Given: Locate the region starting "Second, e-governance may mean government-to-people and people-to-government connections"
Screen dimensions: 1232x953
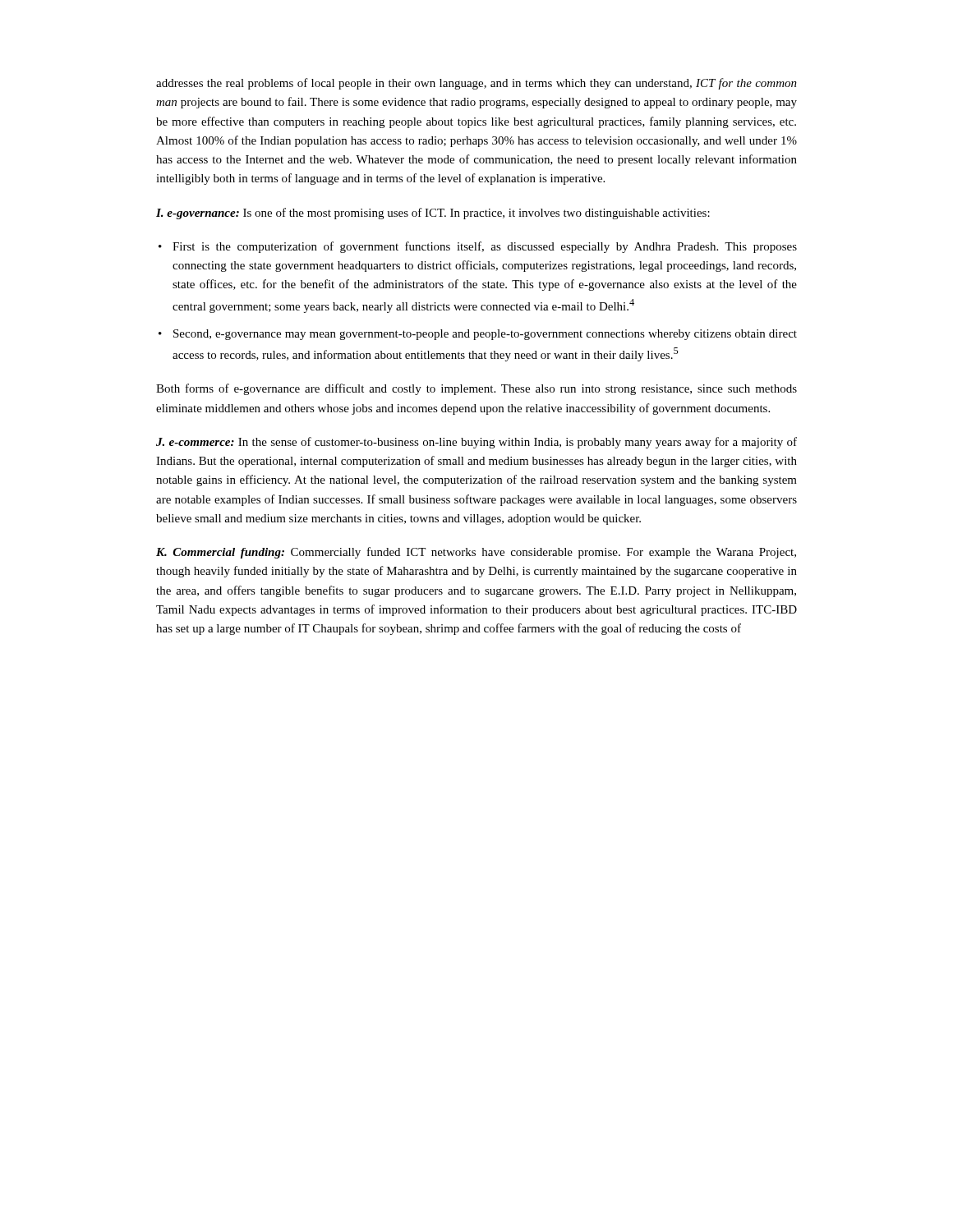Looking at the screenshot, I should (x=485, y=344).
